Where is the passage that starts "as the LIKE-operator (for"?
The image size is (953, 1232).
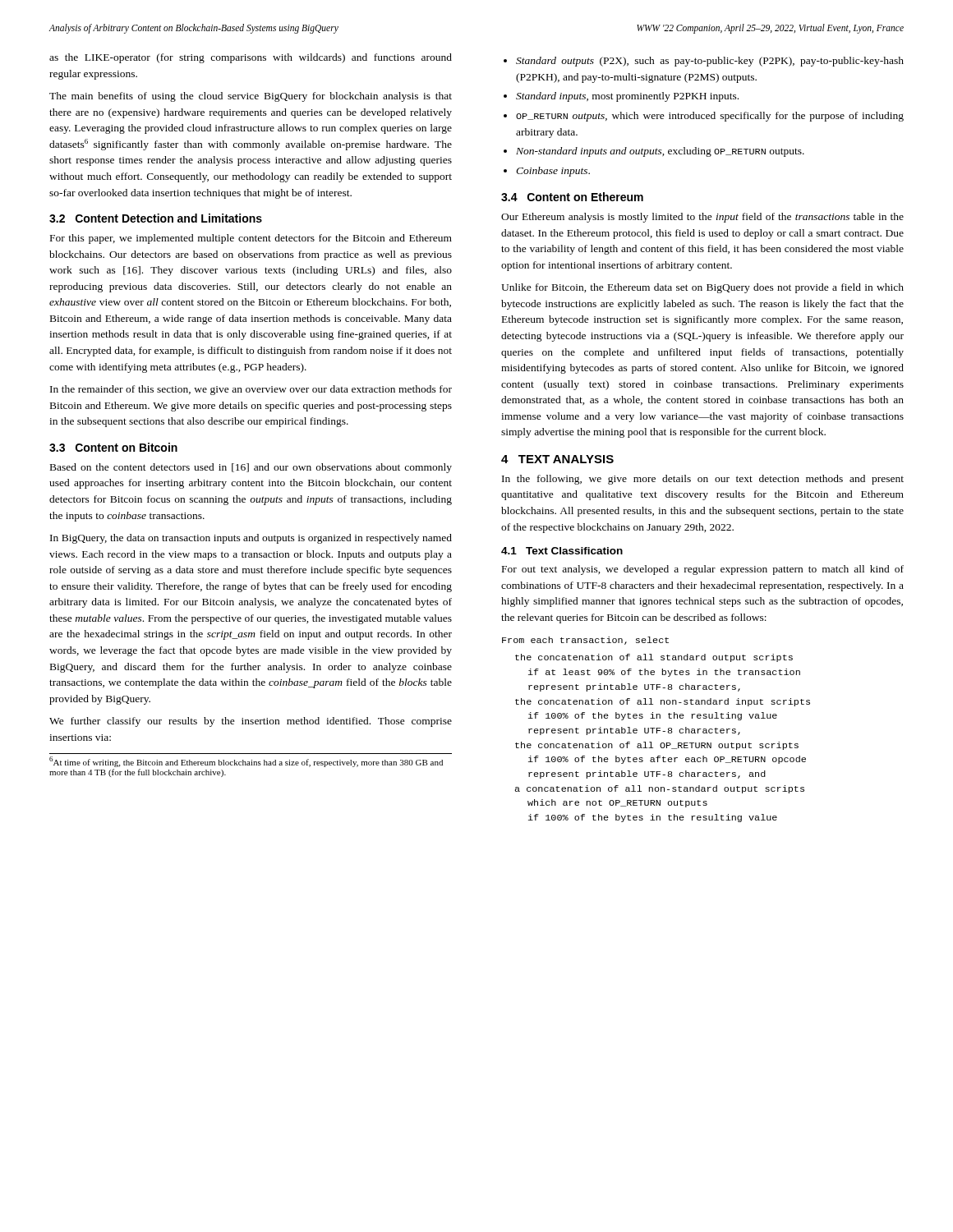[x=251, y=125]
